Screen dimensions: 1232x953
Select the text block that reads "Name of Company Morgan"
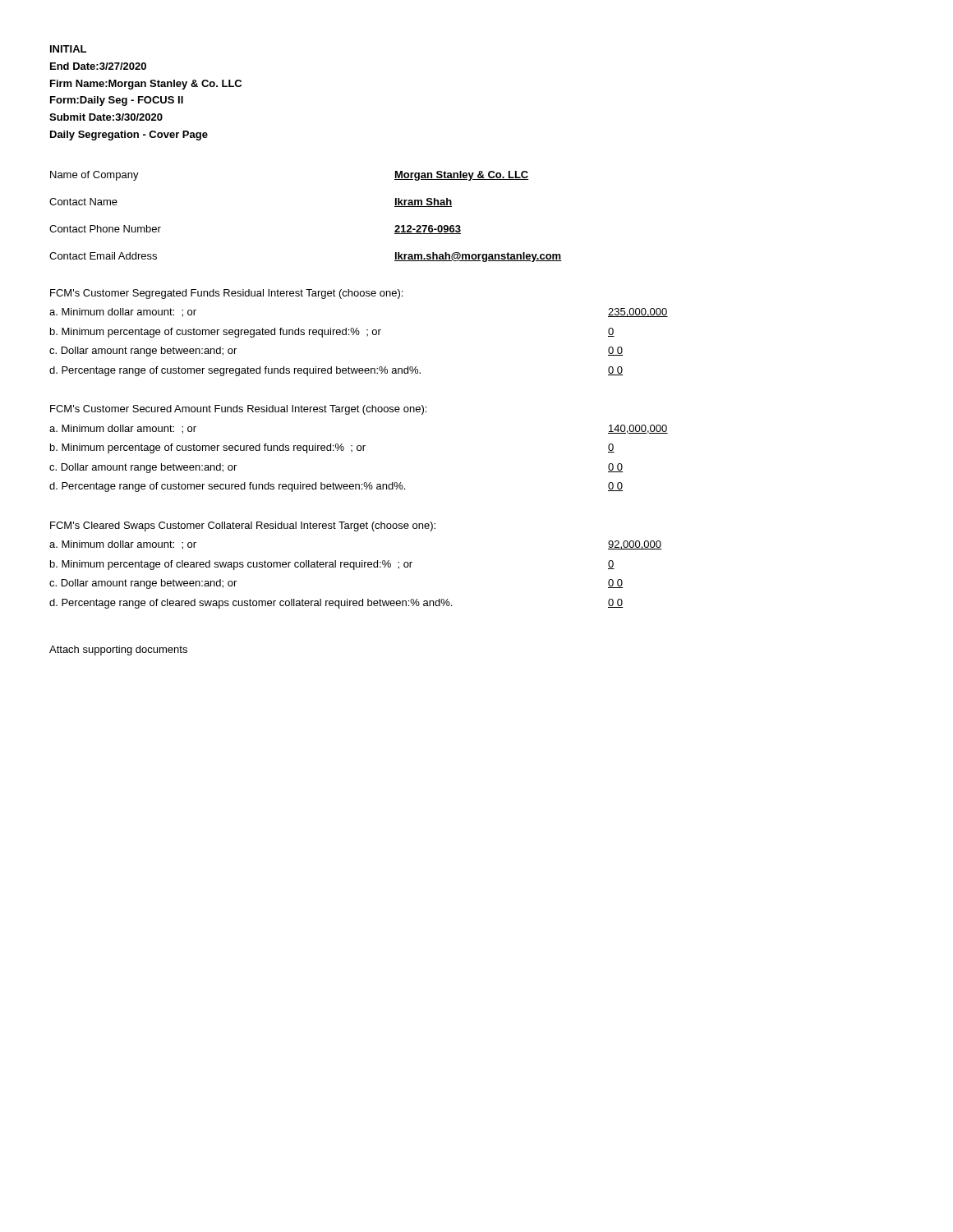(96, 177)
